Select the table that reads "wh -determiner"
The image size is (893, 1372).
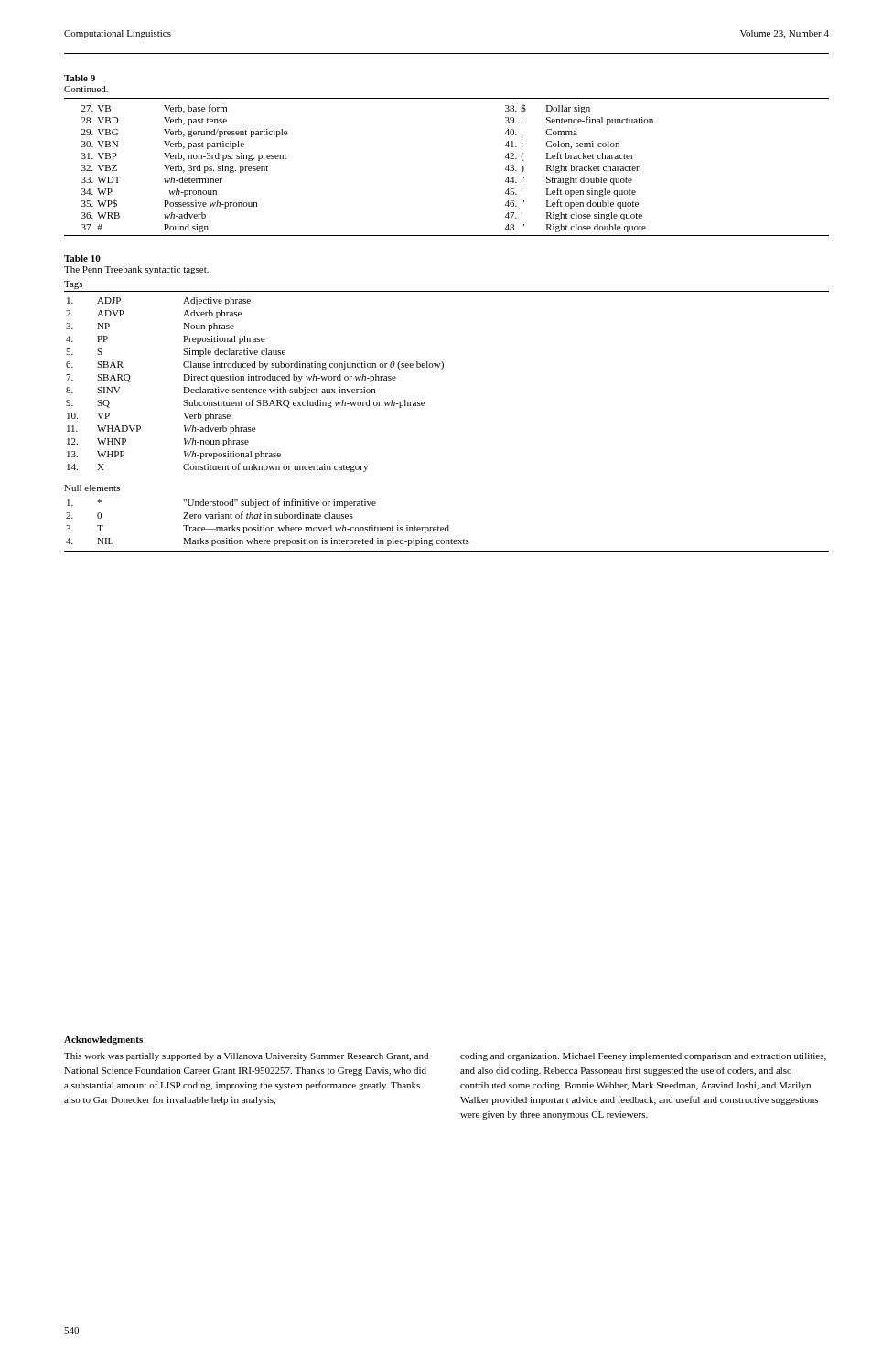446,154
